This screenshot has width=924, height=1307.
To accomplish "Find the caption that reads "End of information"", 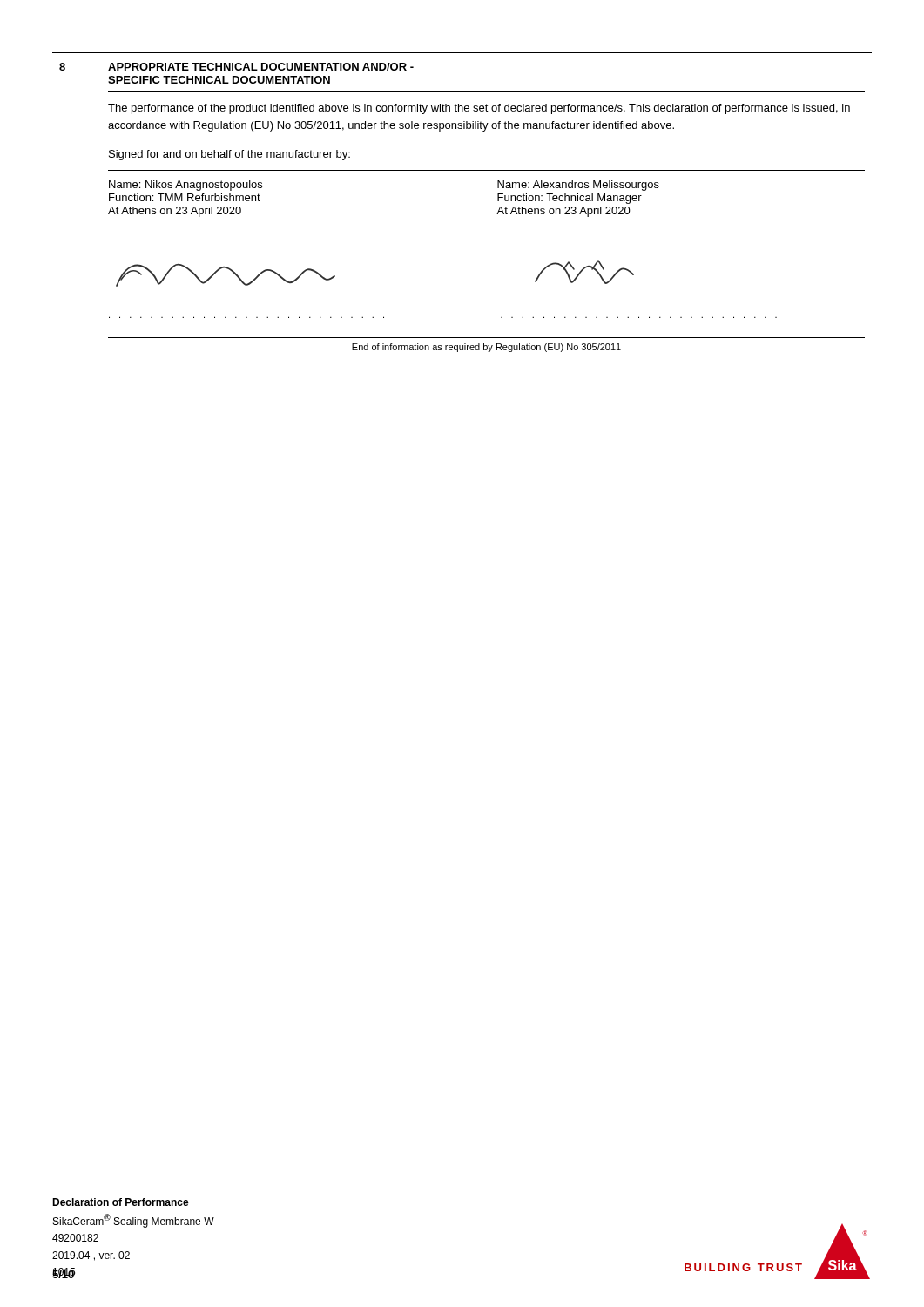I will tap(486, 346).
